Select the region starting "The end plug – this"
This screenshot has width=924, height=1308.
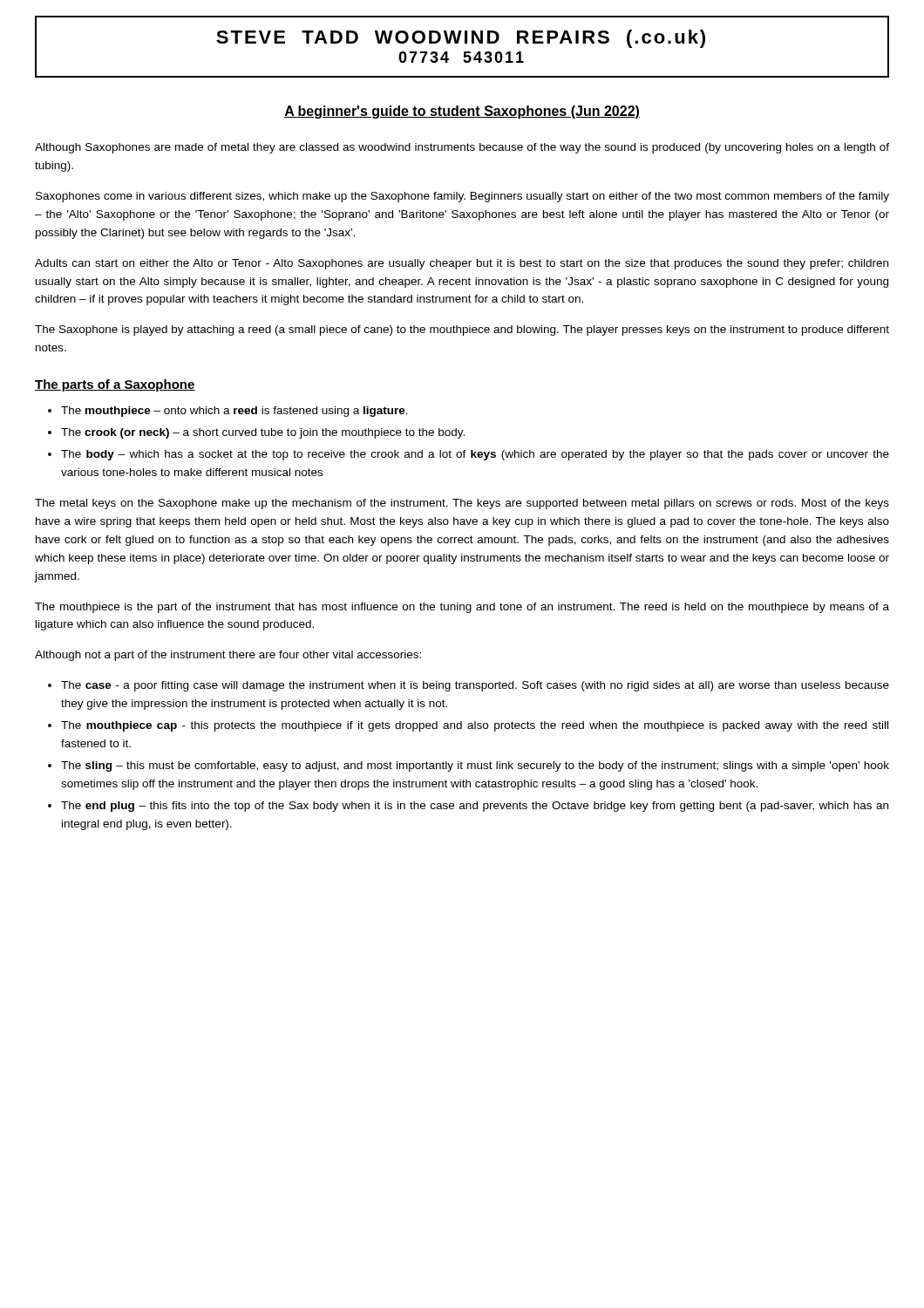pos(475,814)
